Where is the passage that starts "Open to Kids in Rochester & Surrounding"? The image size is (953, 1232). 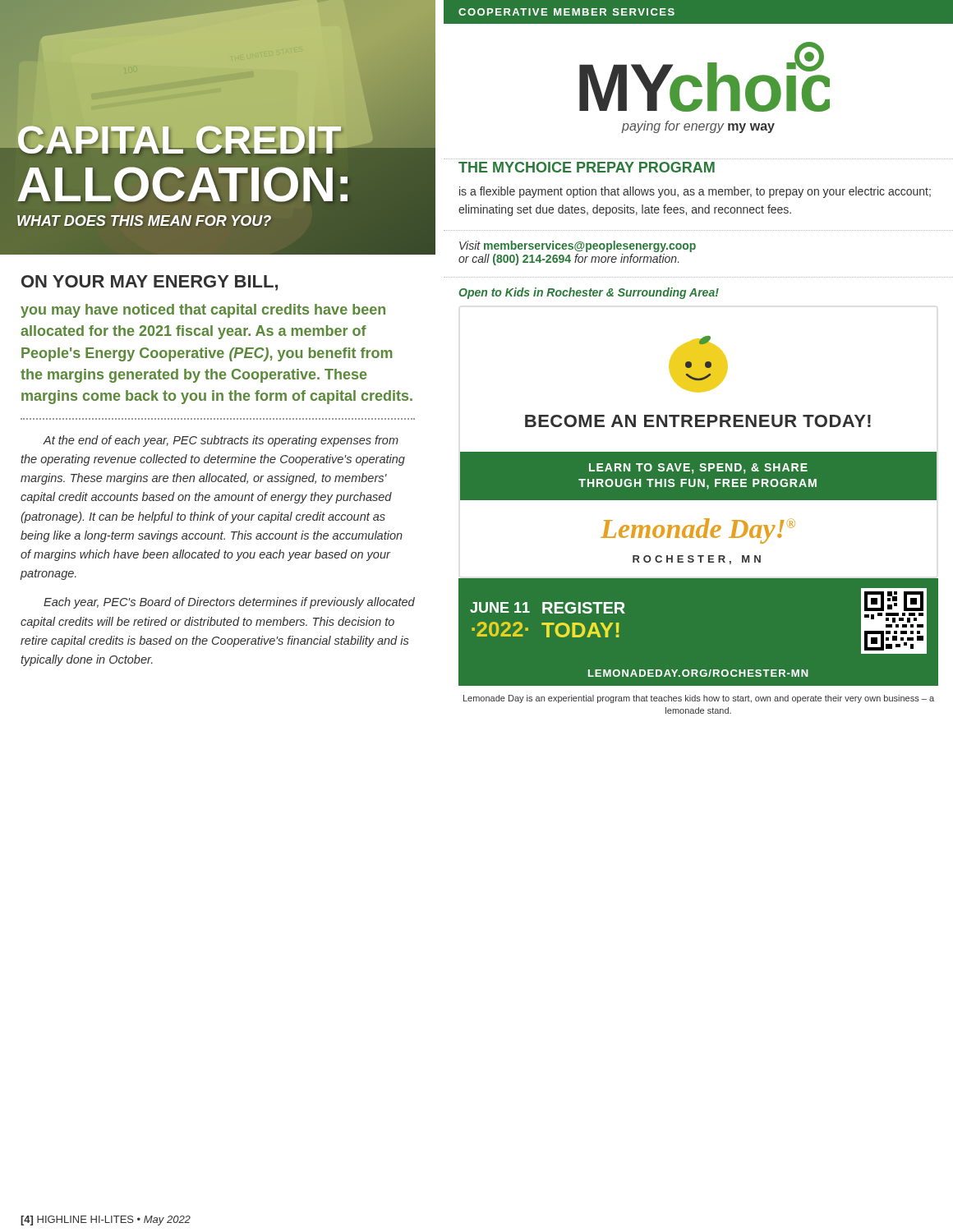[589, 293]
